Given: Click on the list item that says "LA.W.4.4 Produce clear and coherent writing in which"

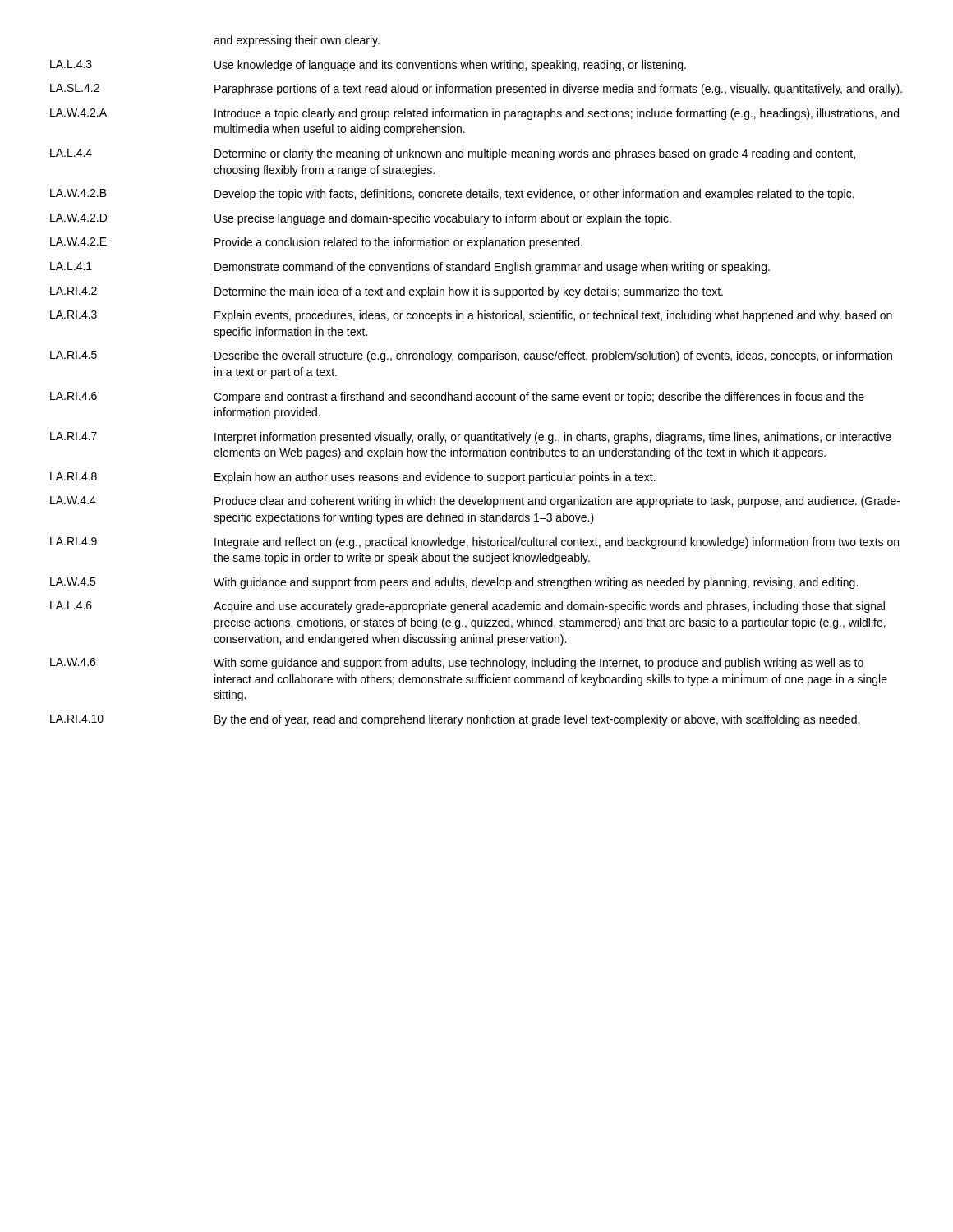Looking at the screenshot, I should coord(476,510).
